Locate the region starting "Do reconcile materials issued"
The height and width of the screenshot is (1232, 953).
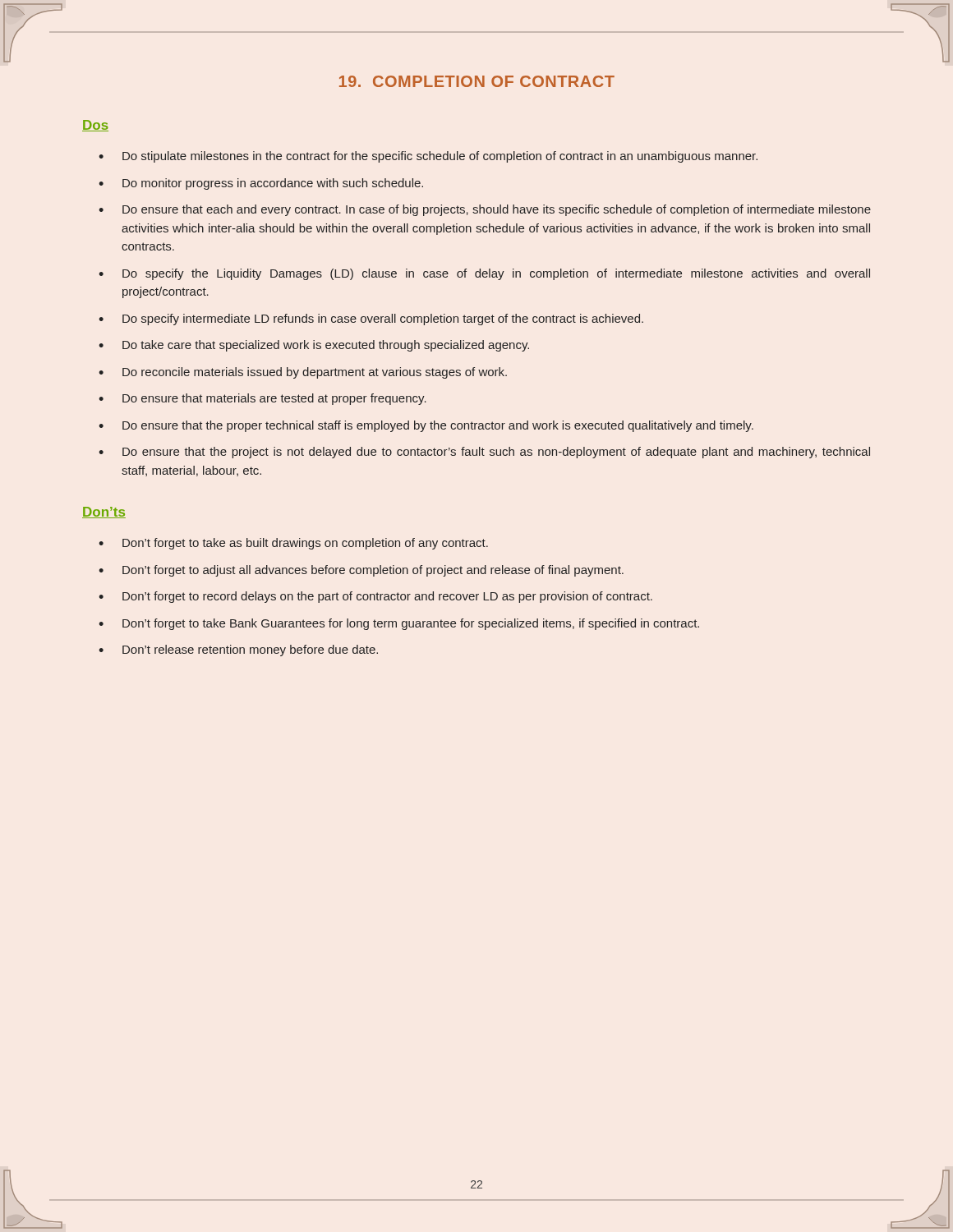tap(315, 371)
